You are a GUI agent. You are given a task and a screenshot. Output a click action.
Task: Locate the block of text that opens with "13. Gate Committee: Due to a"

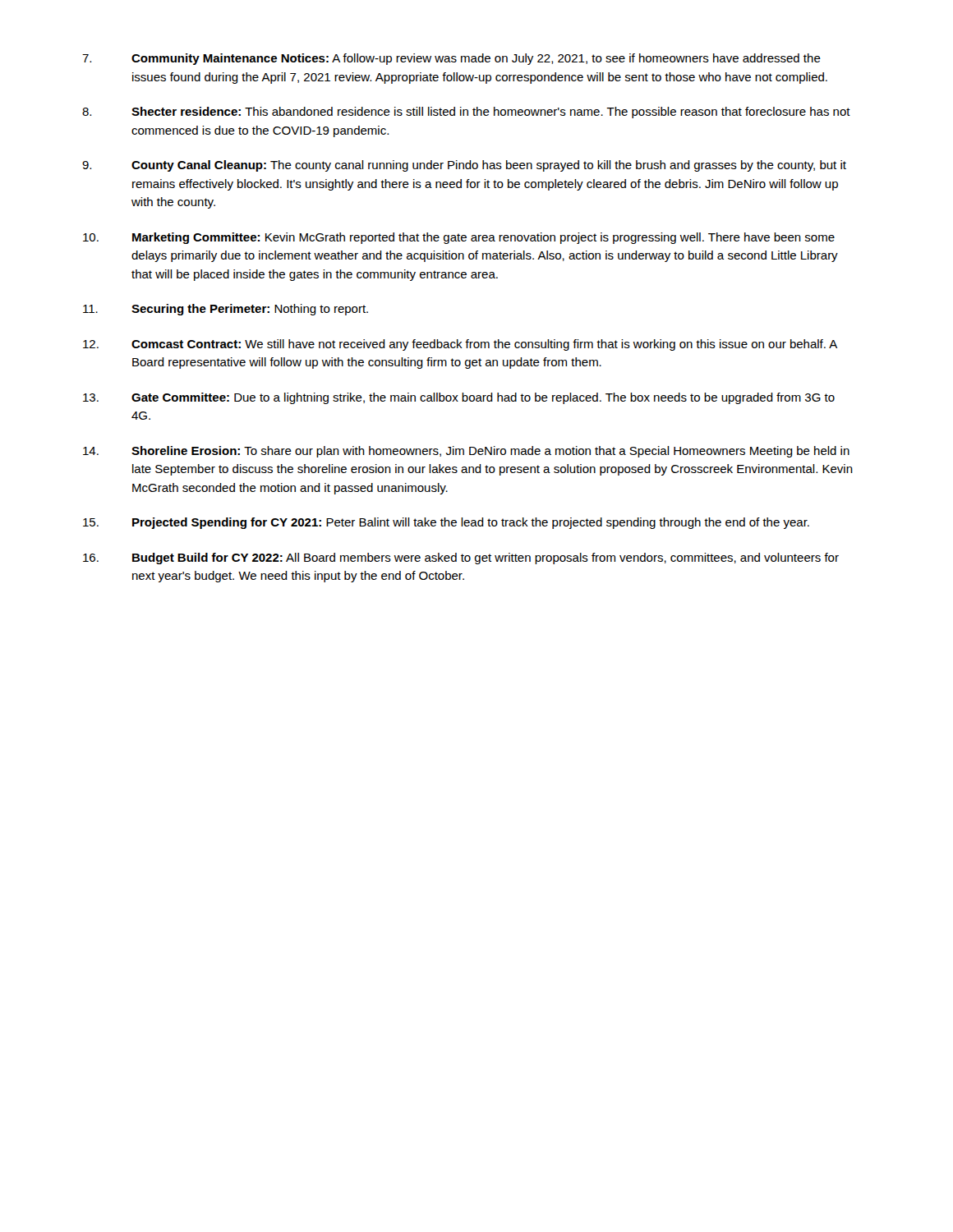(x=468, y=407)
